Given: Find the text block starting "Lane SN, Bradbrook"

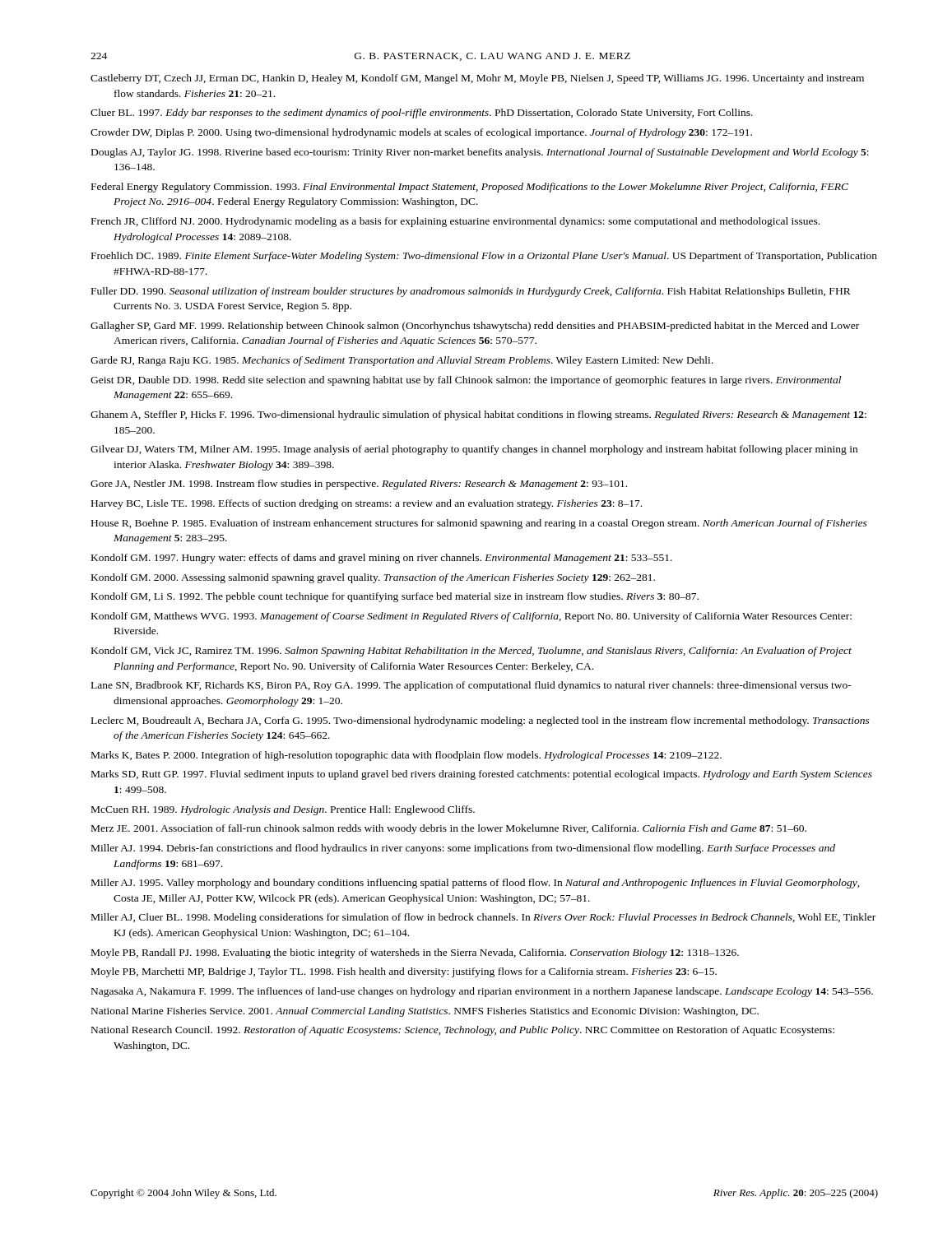Looking at the screenshot, I should point(471,693).
